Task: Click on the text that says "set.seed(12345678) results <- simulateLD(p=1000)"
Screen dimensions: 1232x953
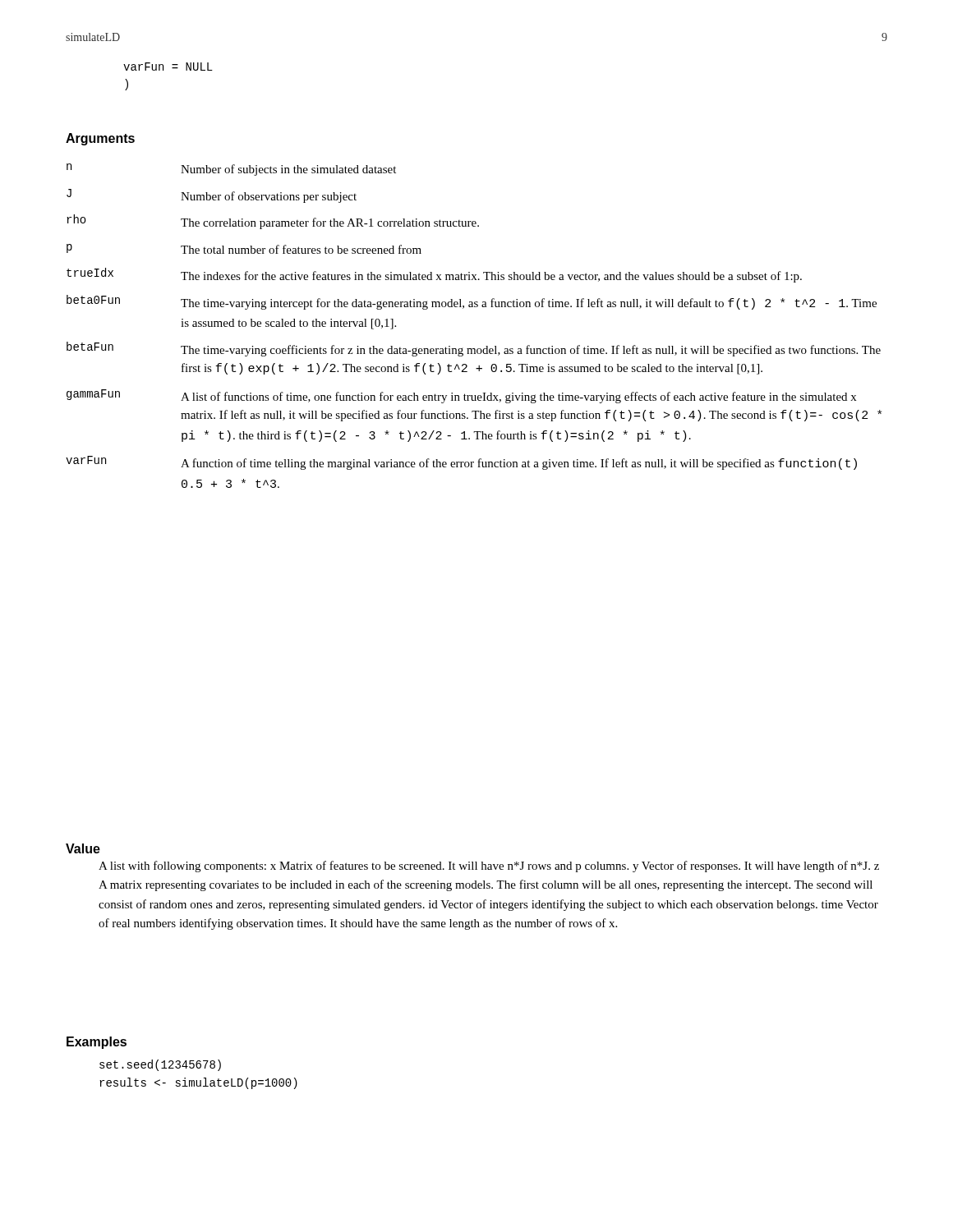Action: pyautogui.click(x=199, y=1074)
